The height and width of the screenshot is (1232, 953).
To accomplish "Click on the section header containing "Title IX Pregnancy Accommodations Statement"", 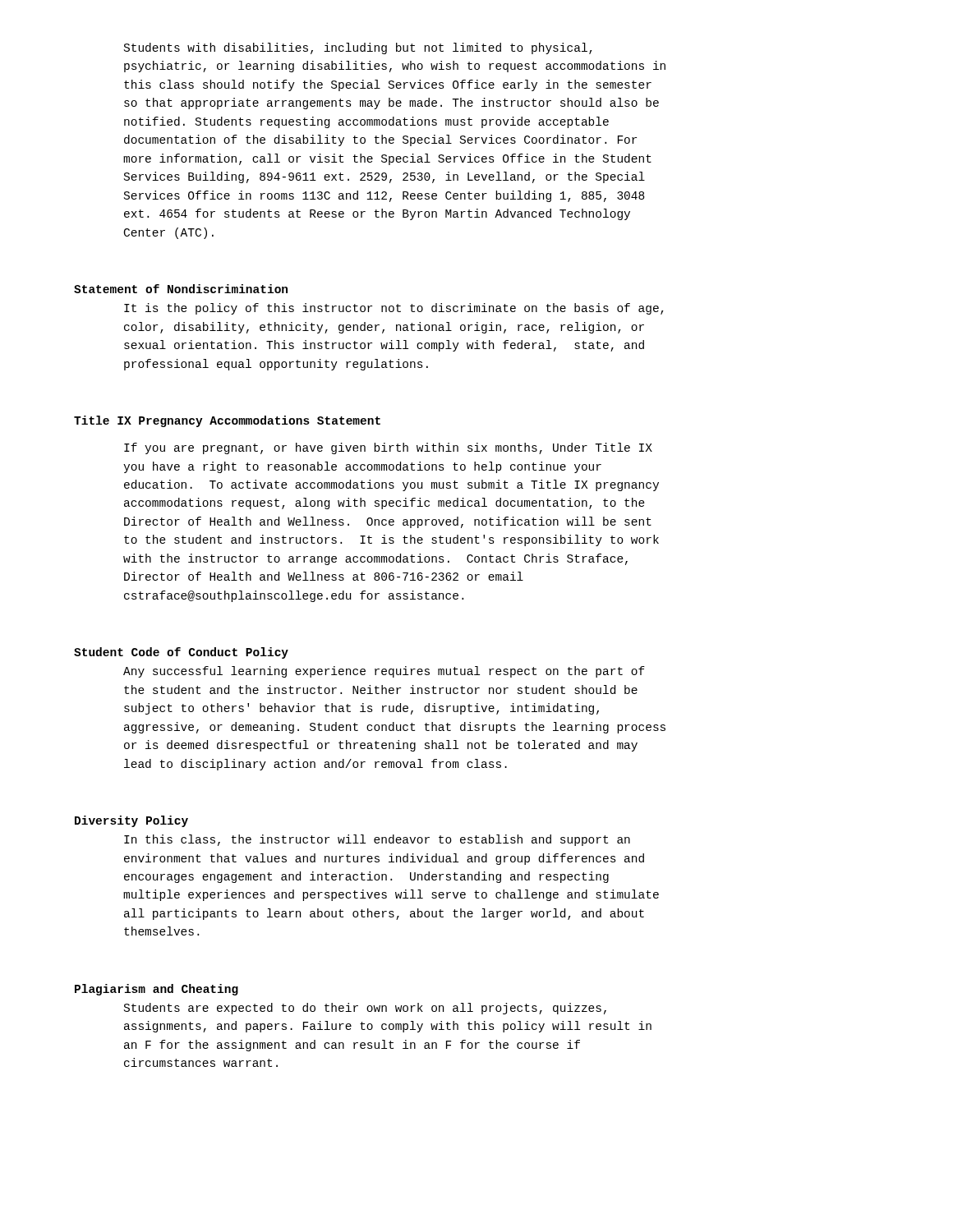I will (x=228, y=421).
